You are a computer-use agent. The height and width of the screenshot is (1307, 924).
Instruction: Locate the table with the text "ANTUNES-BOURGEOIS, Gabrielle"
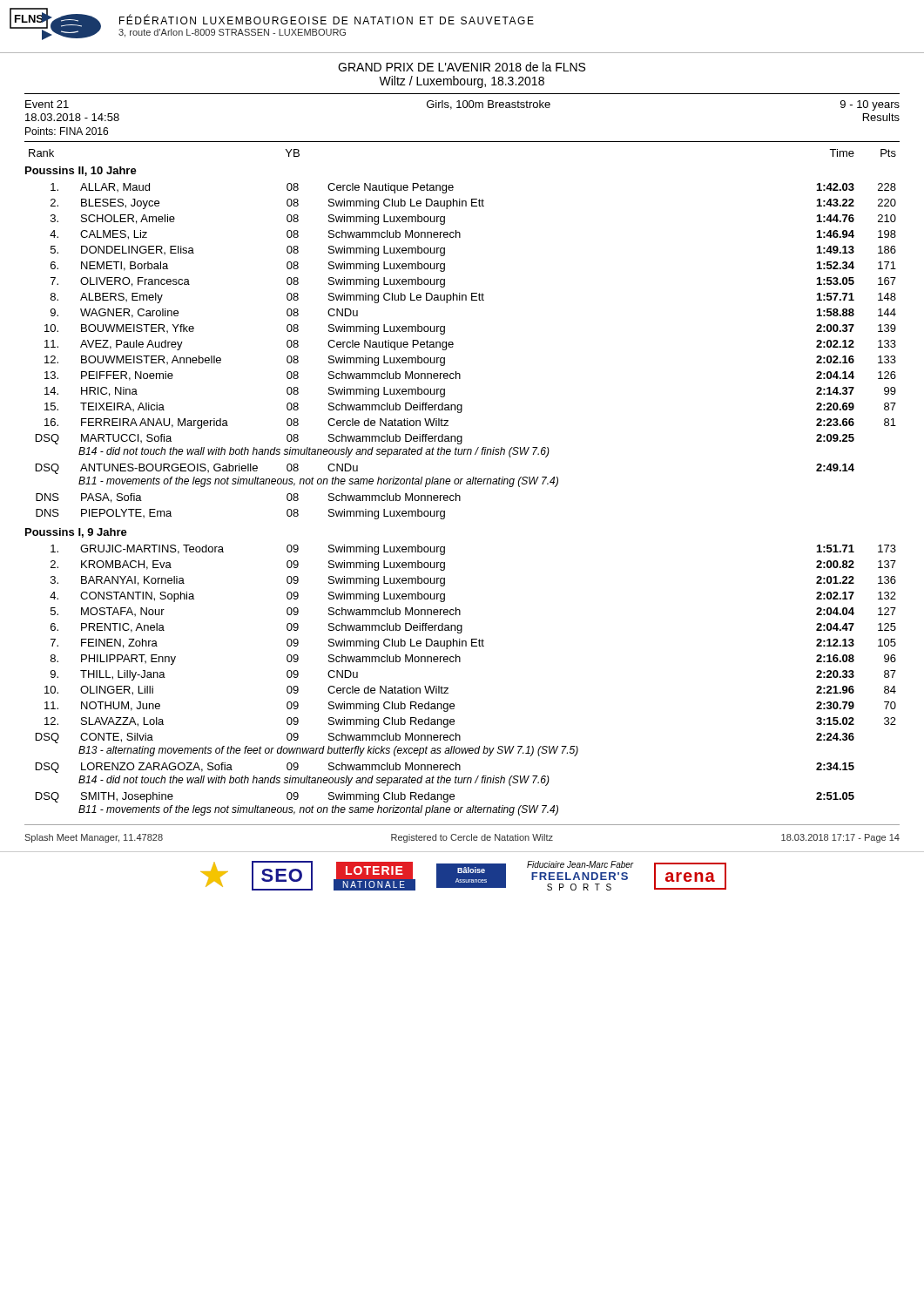(x=462, y=467)
